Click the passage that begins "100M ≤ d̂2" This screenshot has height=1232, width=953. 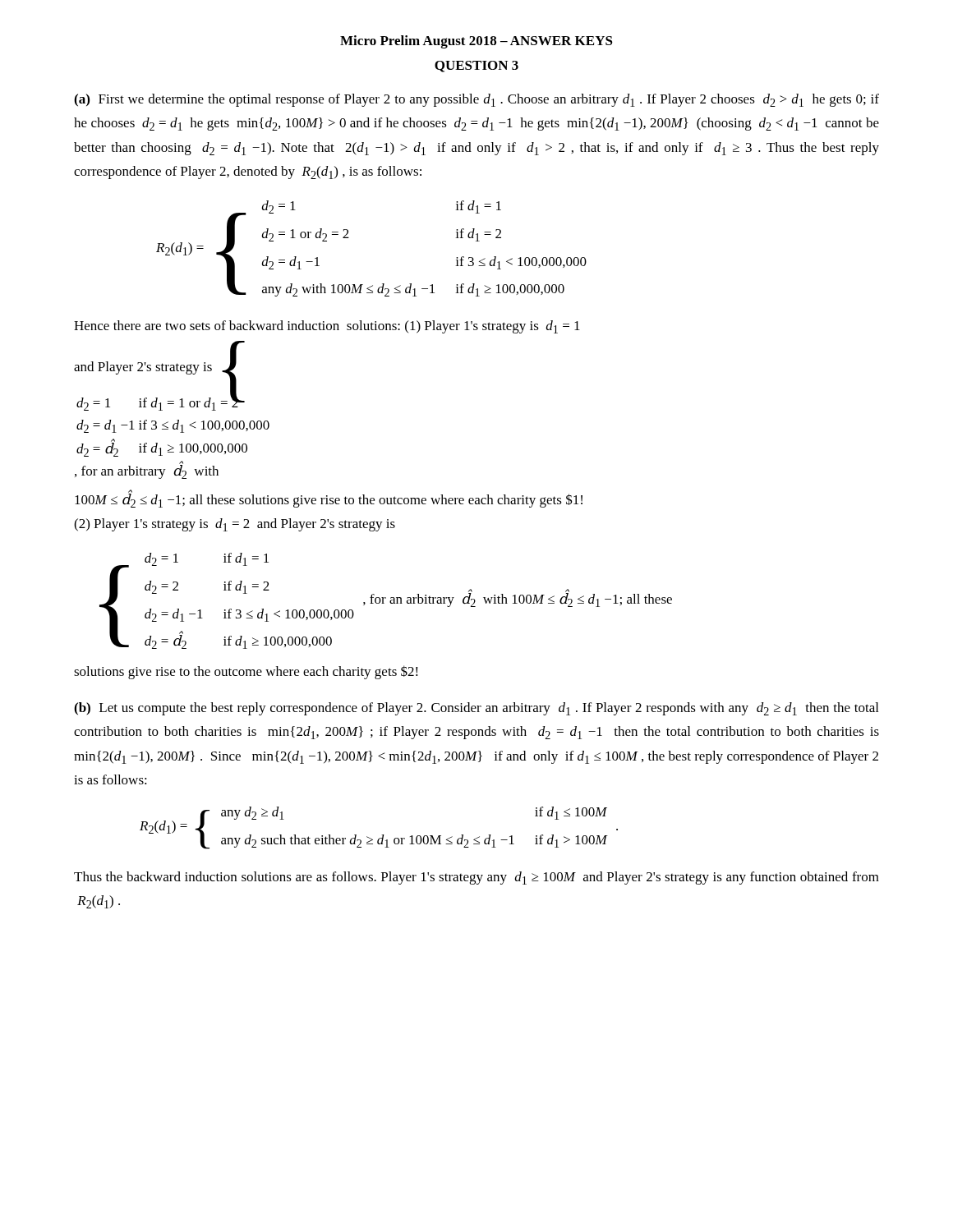[476, 513]
